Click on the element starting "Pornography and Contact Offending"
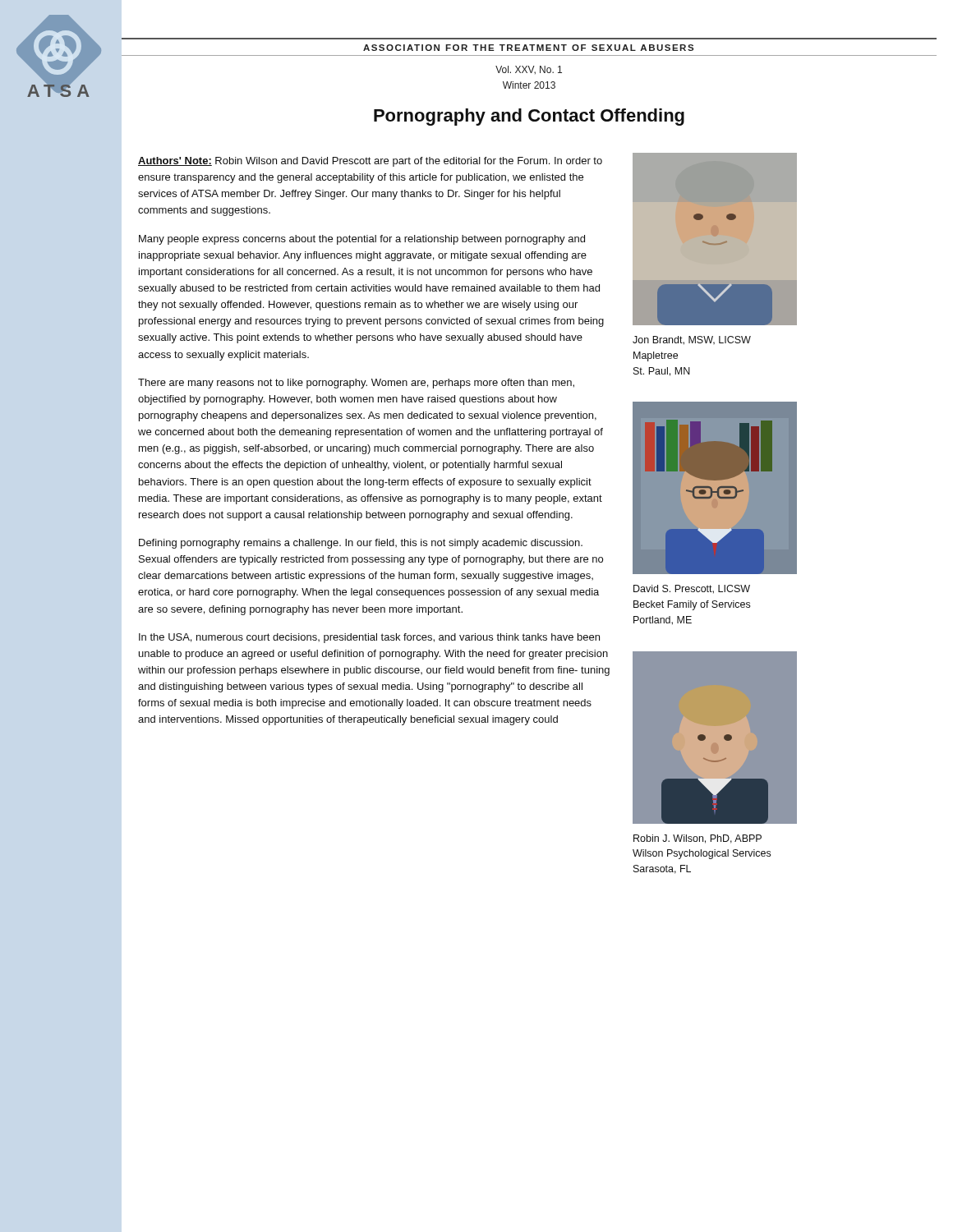Viewport: 953px width, 1232px height. pos(529,115)
